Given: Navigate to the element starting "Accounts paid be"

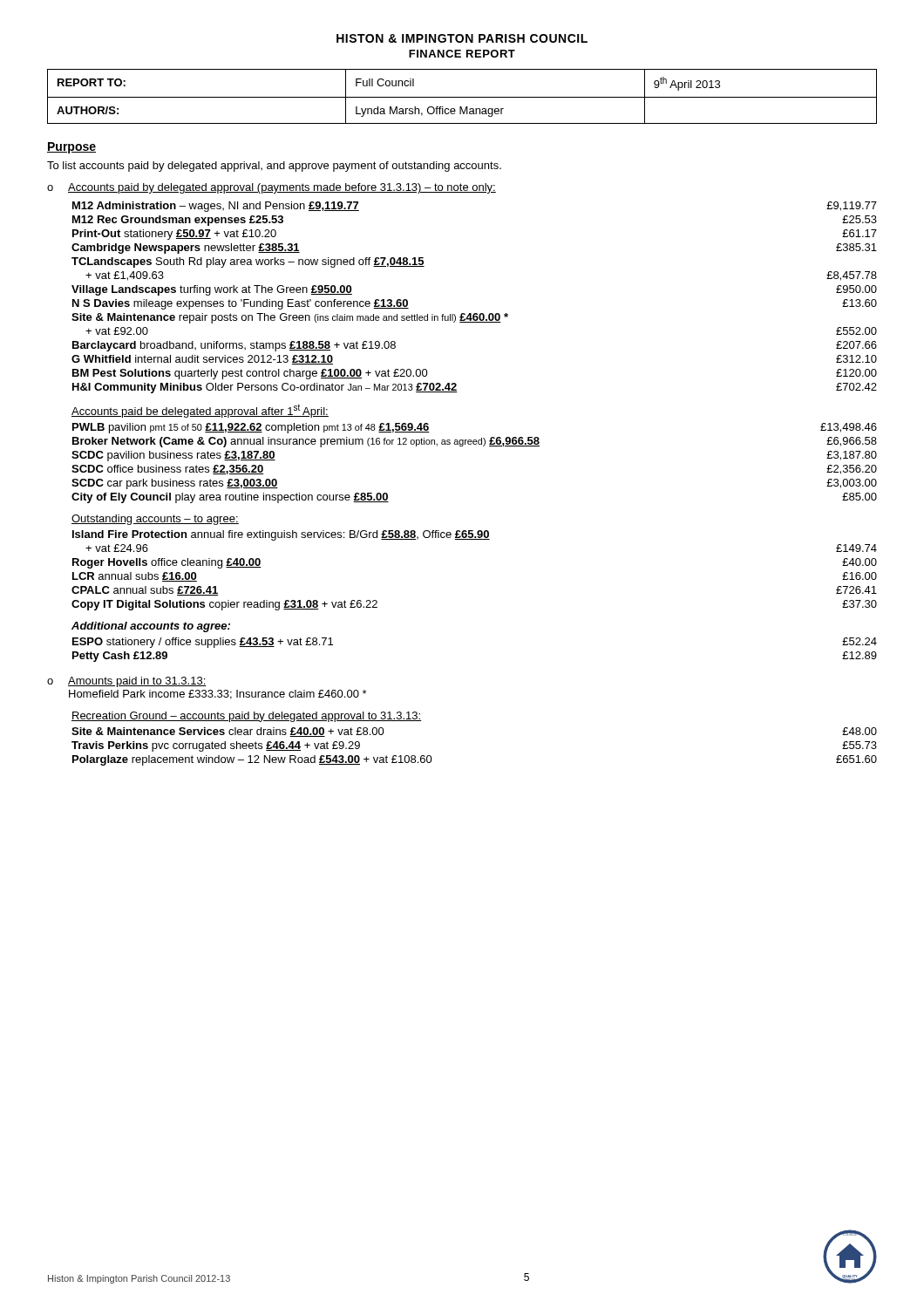Looking at the screenshot, I should pos(474,453).
